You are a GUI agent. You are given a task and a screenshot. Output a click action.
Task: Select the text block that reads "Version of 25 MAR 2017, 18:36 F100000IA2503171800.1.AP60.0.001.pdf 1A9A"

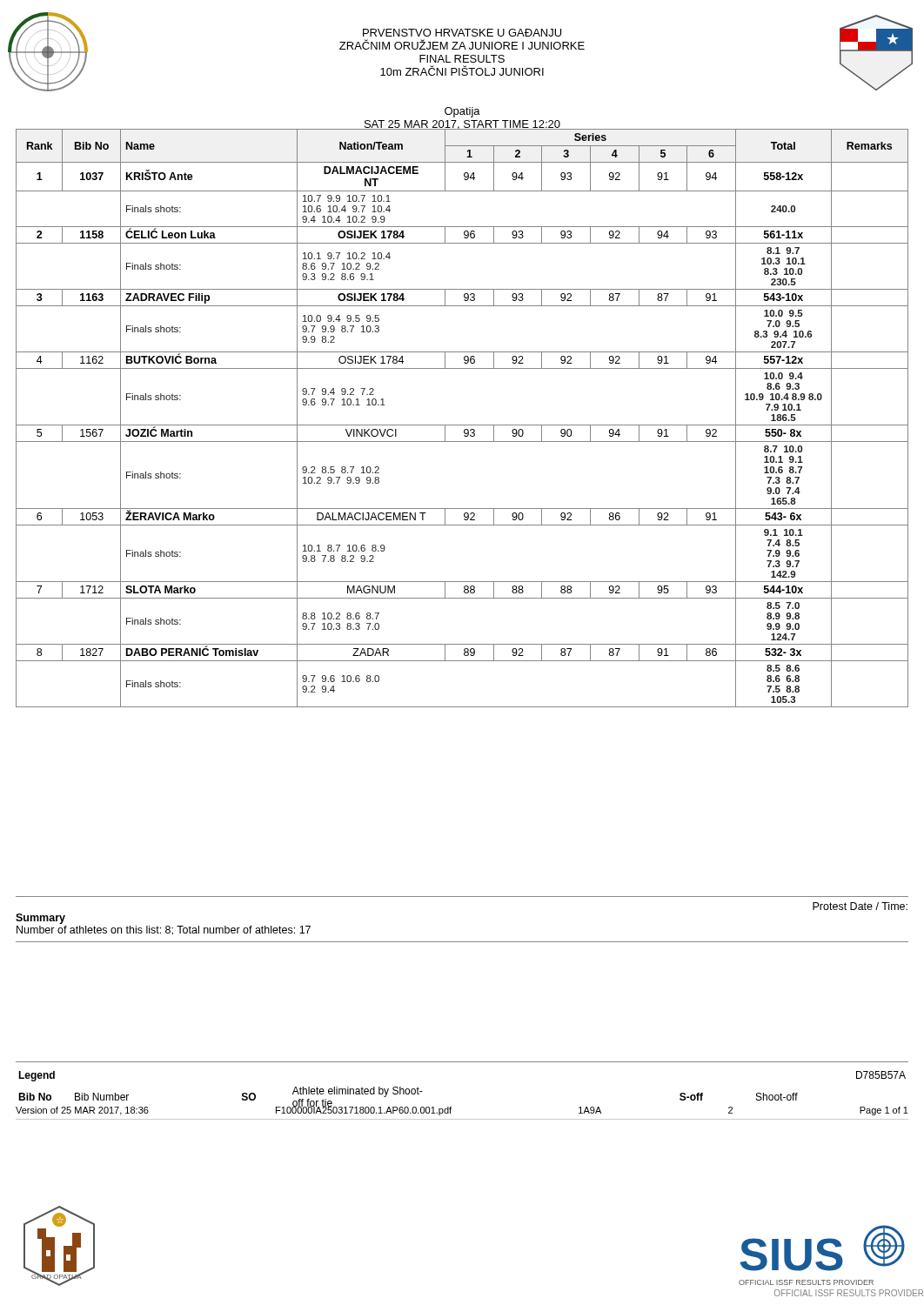point(462,1110)
